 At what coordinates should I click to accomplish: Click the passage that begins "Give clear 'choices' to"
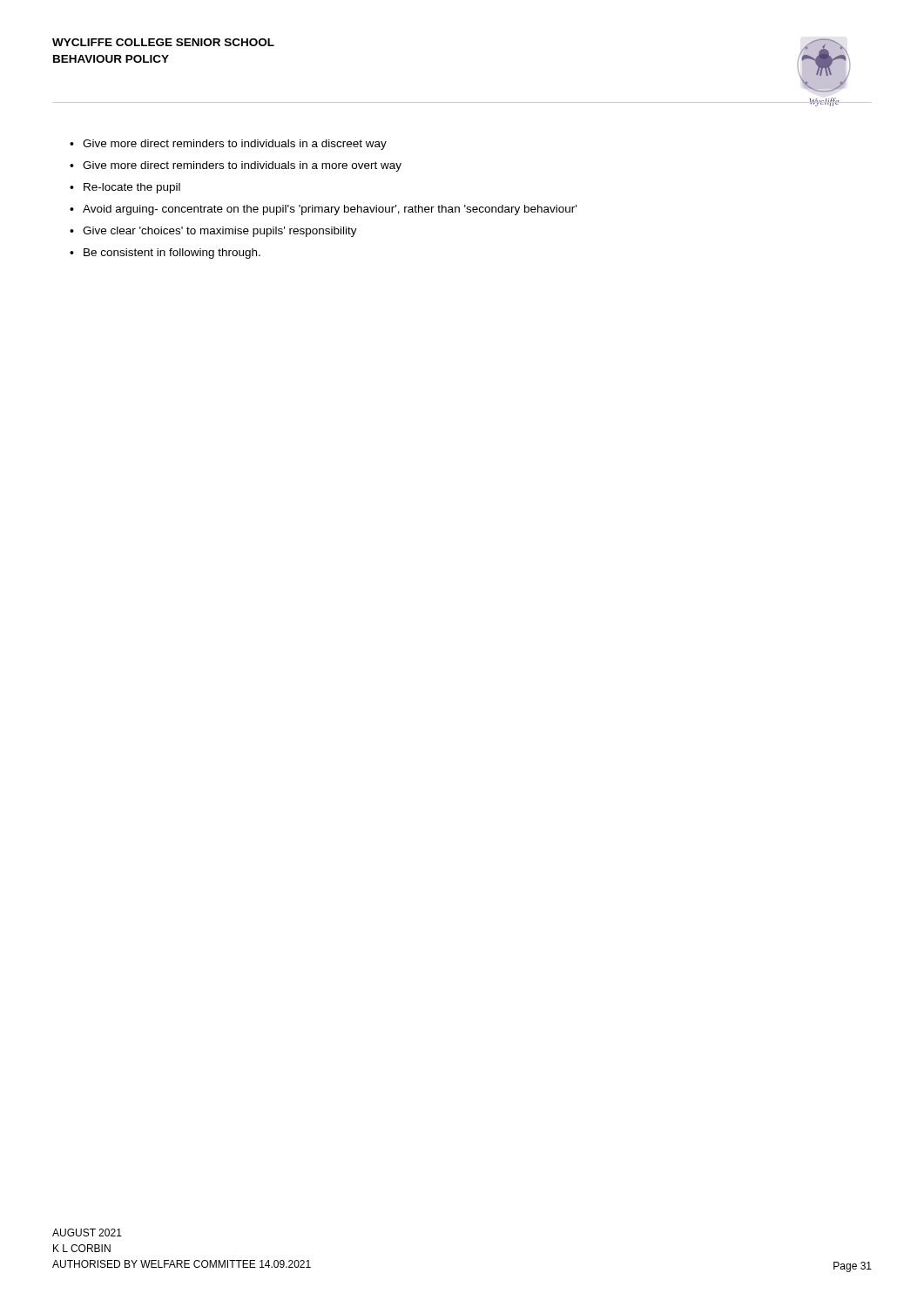tap(220, 230)
